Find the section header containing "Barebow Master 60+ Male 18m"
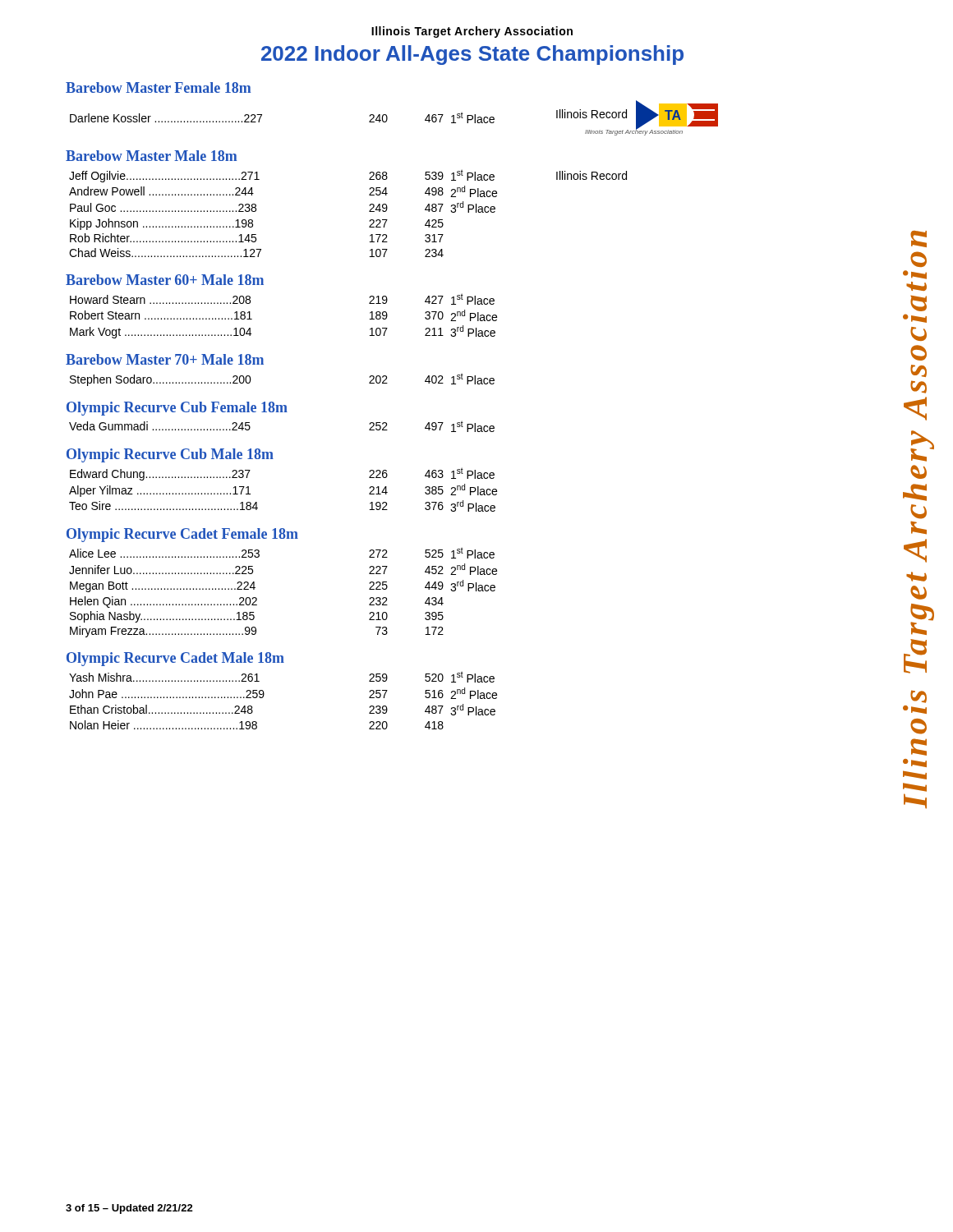This screenshot has height=1232, width=953. tap(165, 280)
